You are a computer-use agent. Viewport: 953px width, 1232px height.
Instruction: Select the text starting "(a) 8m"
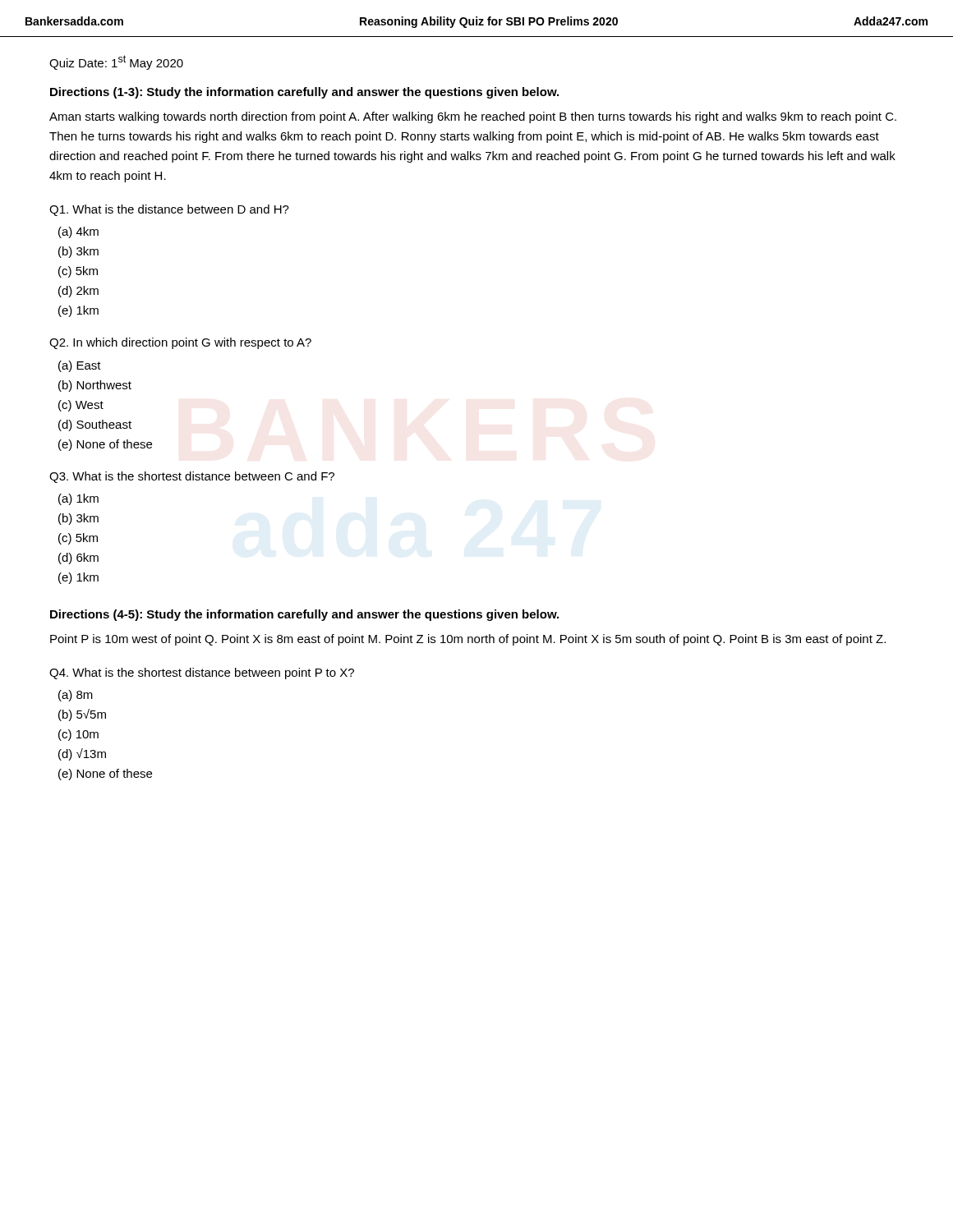(75, 694)
